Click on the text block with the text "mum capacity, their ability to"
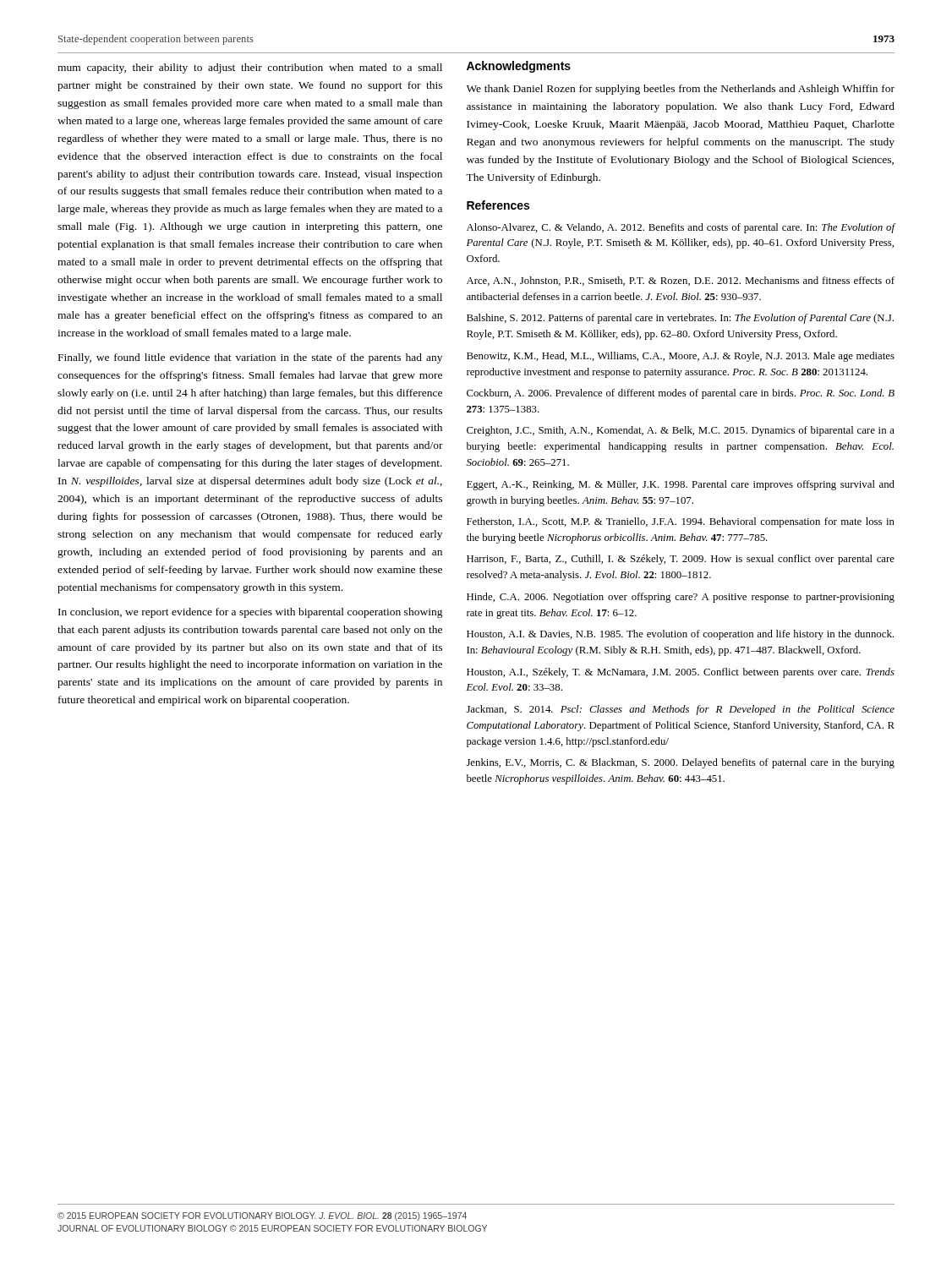The image size is (952, 1268). [x=250, y=201]
